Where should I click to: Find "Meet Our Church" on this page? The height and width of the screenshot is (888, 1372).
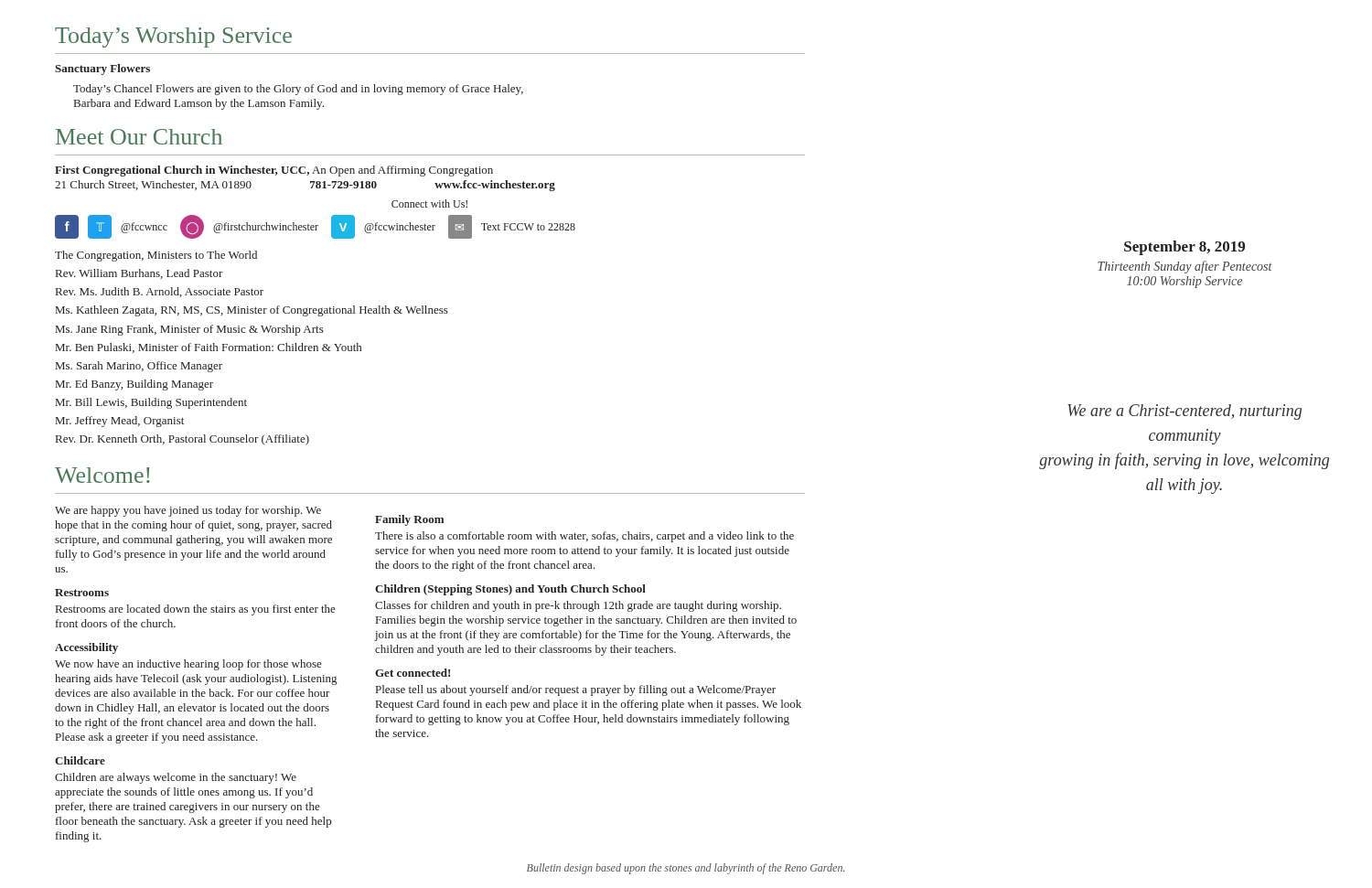[x=139, y=137]
